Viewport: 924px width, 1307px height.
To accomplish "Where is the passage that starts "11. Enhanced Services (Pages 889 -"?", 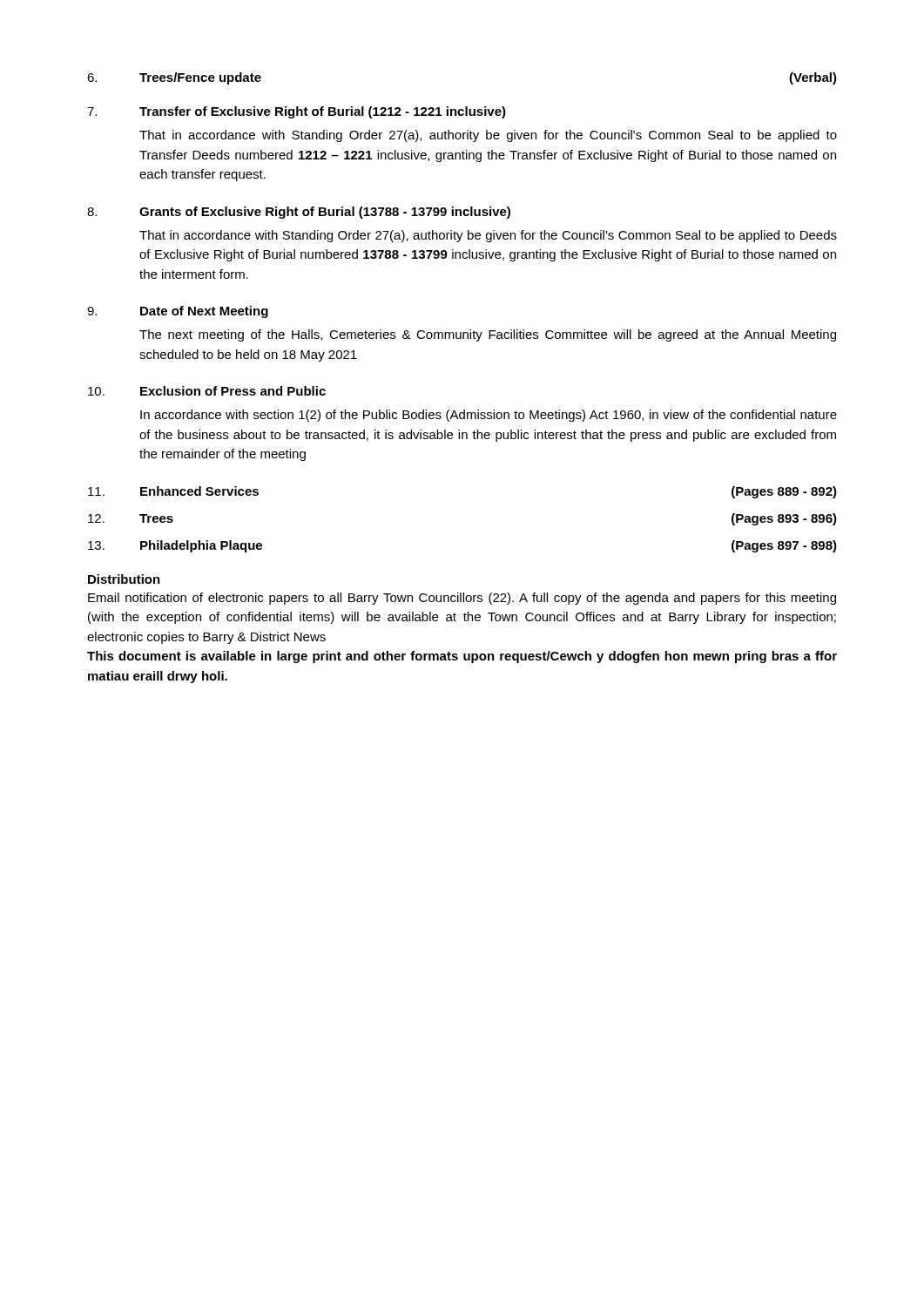I will point(196,492).
